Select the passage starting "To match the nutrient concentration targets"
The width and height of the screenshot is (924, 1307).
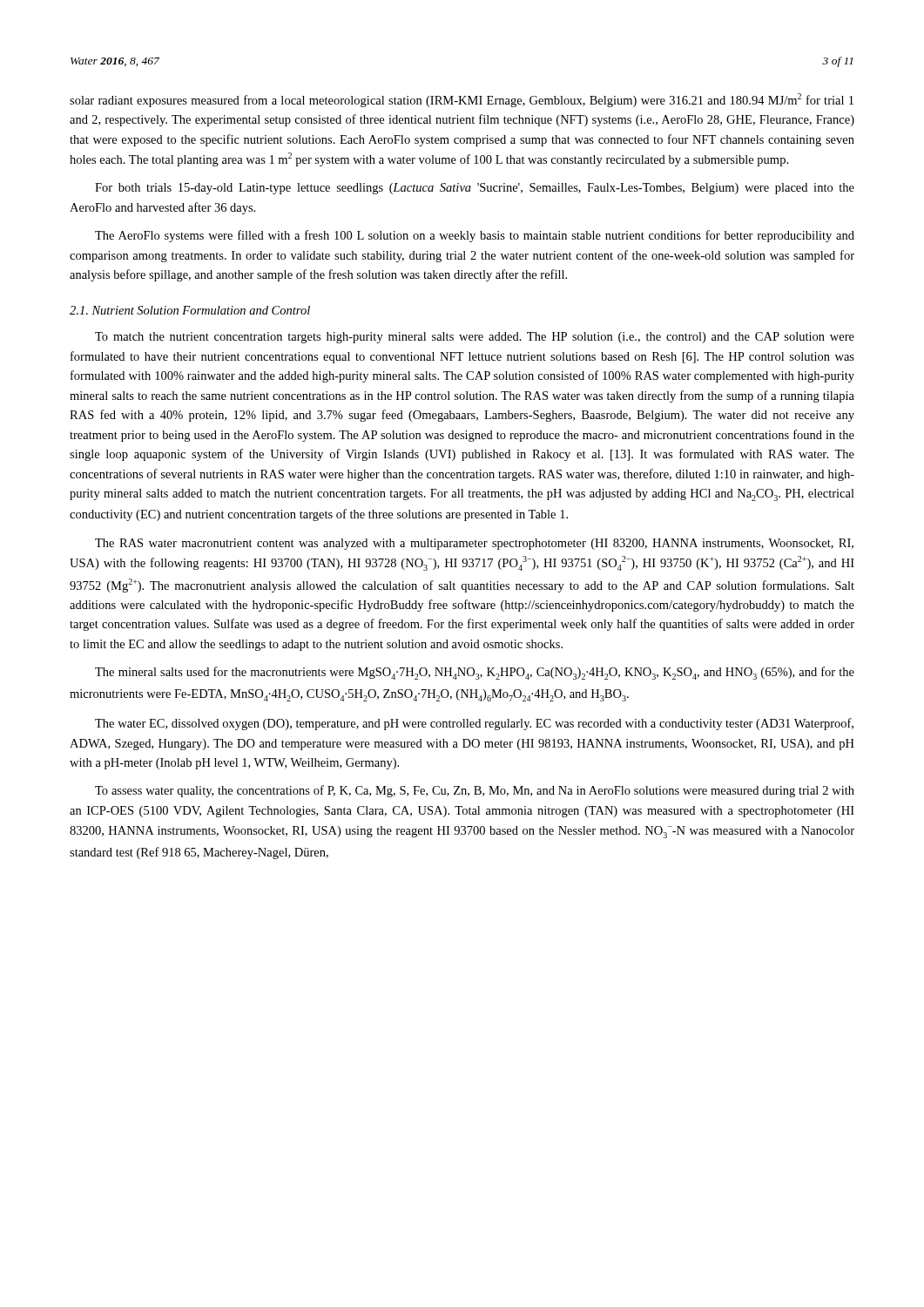462,426
